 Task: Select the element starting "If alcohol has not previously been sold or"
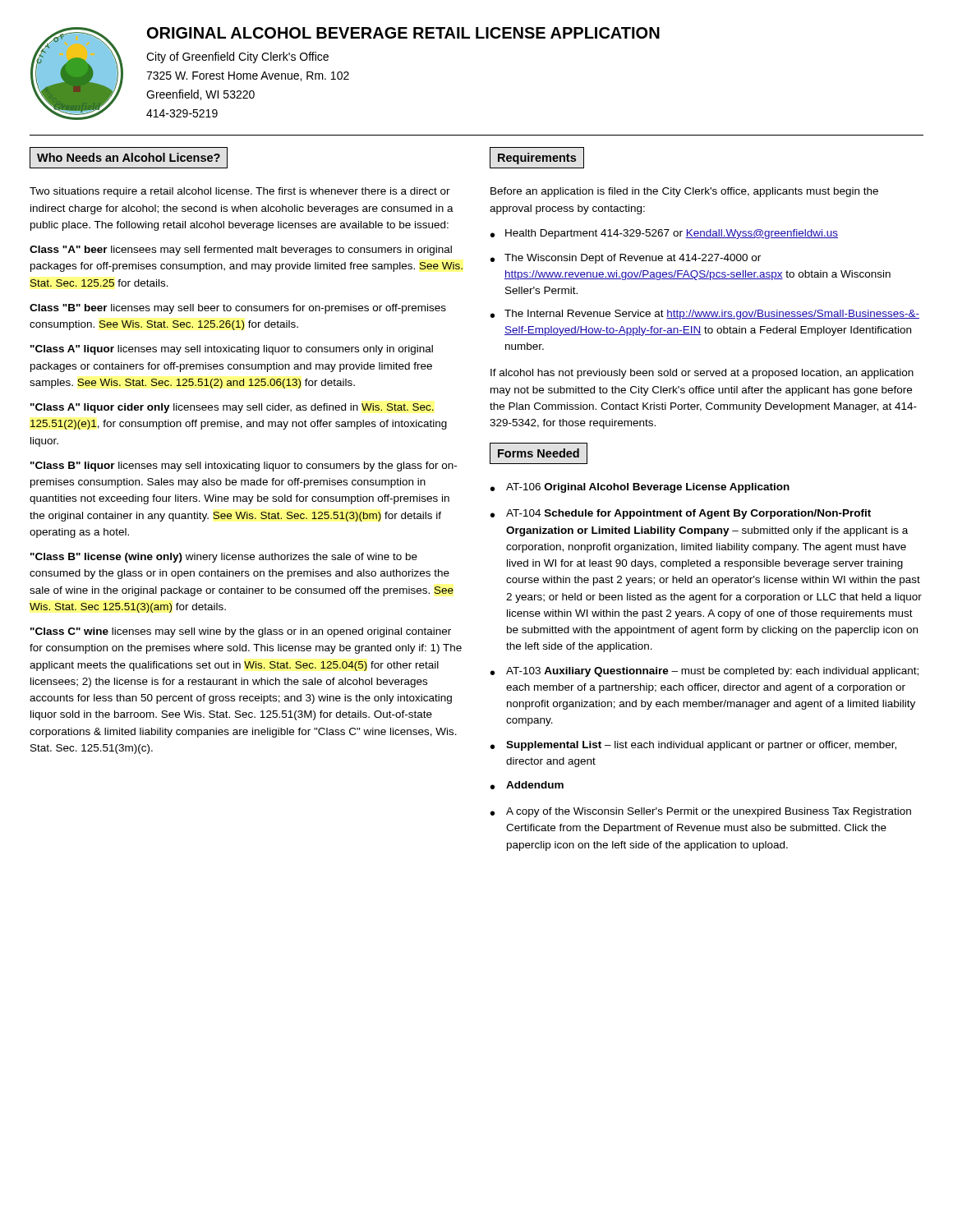pyautogui.click(x=703, y=398)
